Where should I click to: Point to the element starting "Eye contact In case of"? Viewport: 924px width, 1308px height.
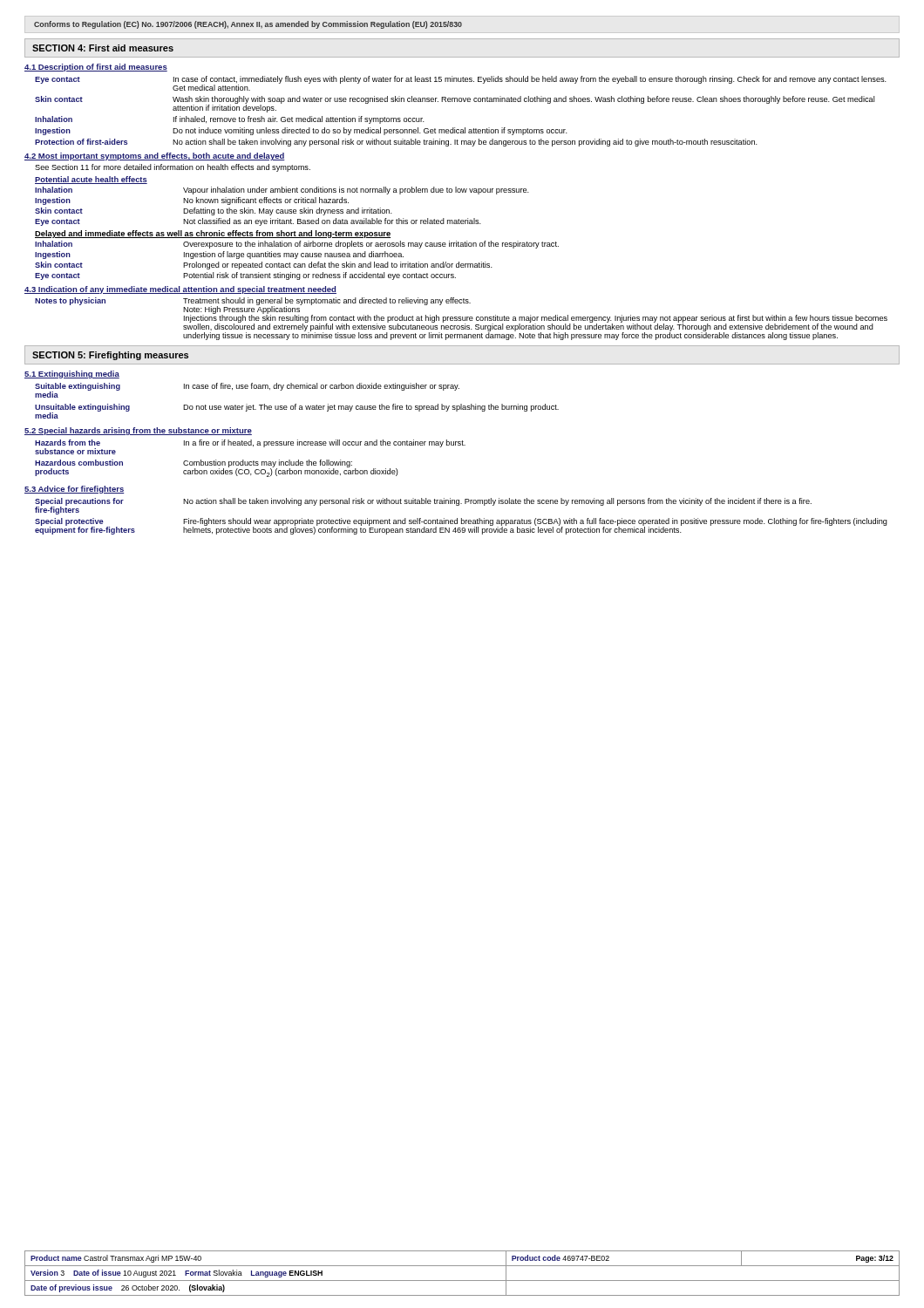pyautogui.click(x=462, y=84)
